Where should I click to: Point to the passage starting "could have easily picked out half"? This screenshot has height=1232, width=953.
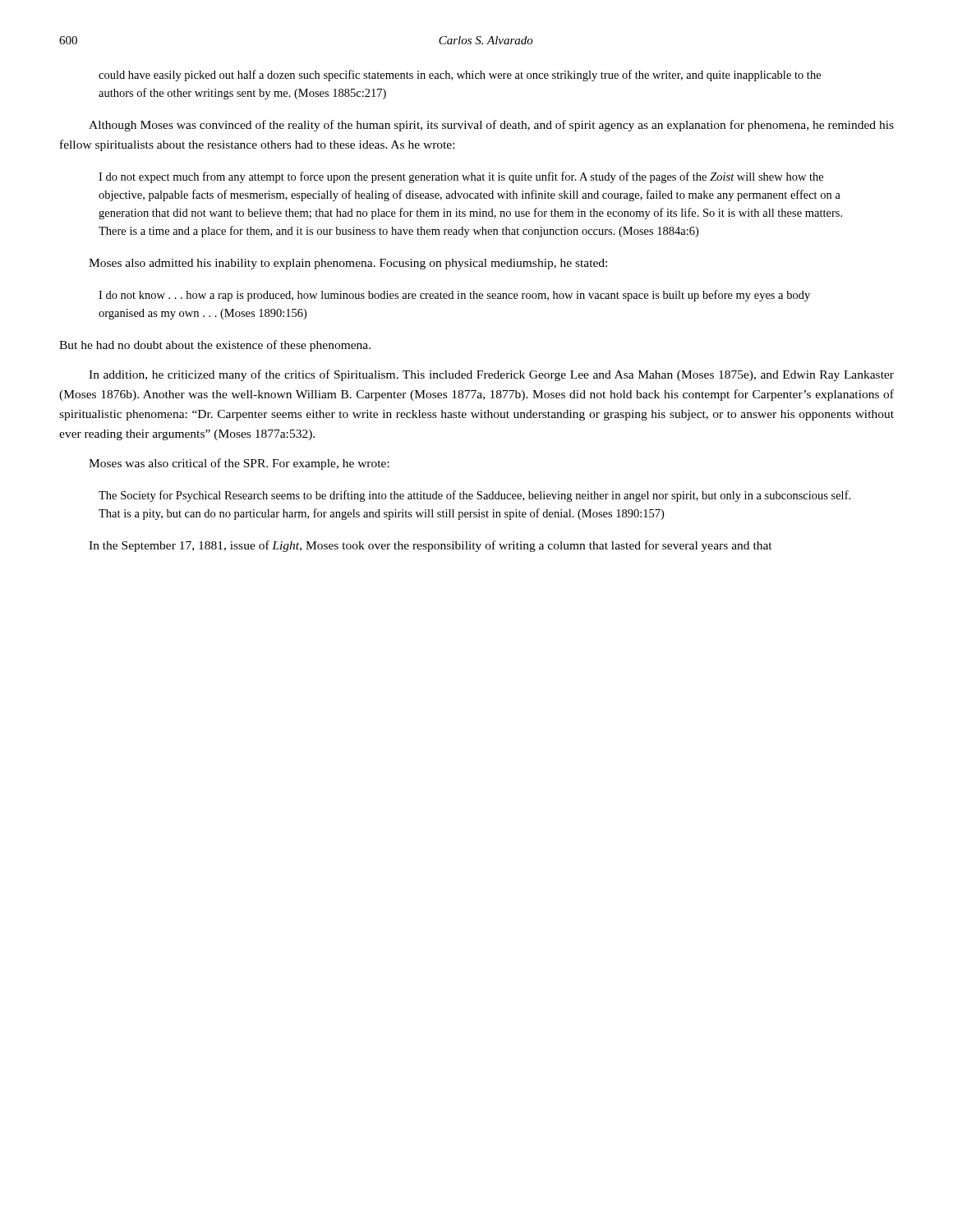tap(460, 84)
